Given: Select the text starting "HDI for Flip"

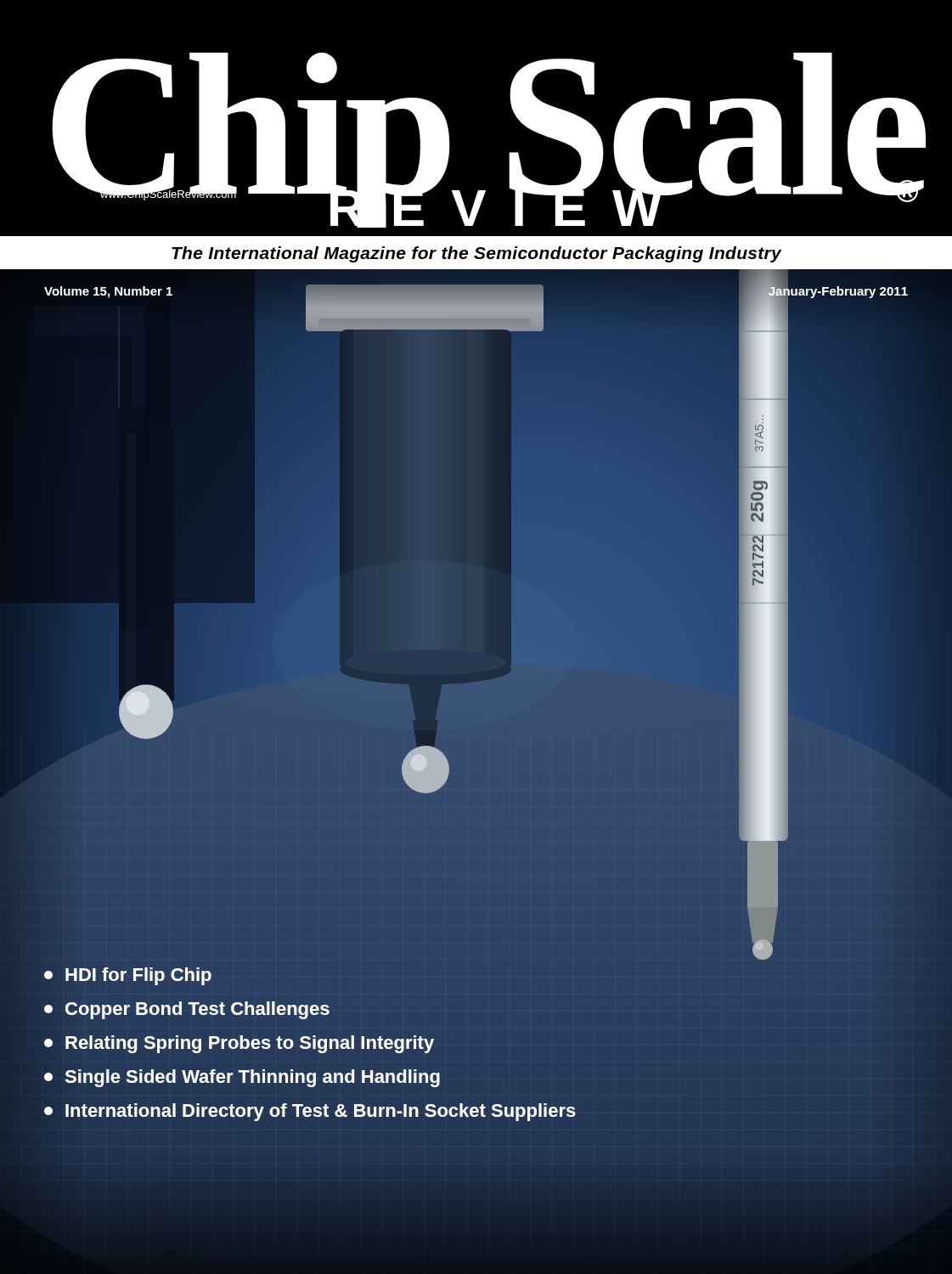Looking at the screenshot, I should [x=128, y=975].
